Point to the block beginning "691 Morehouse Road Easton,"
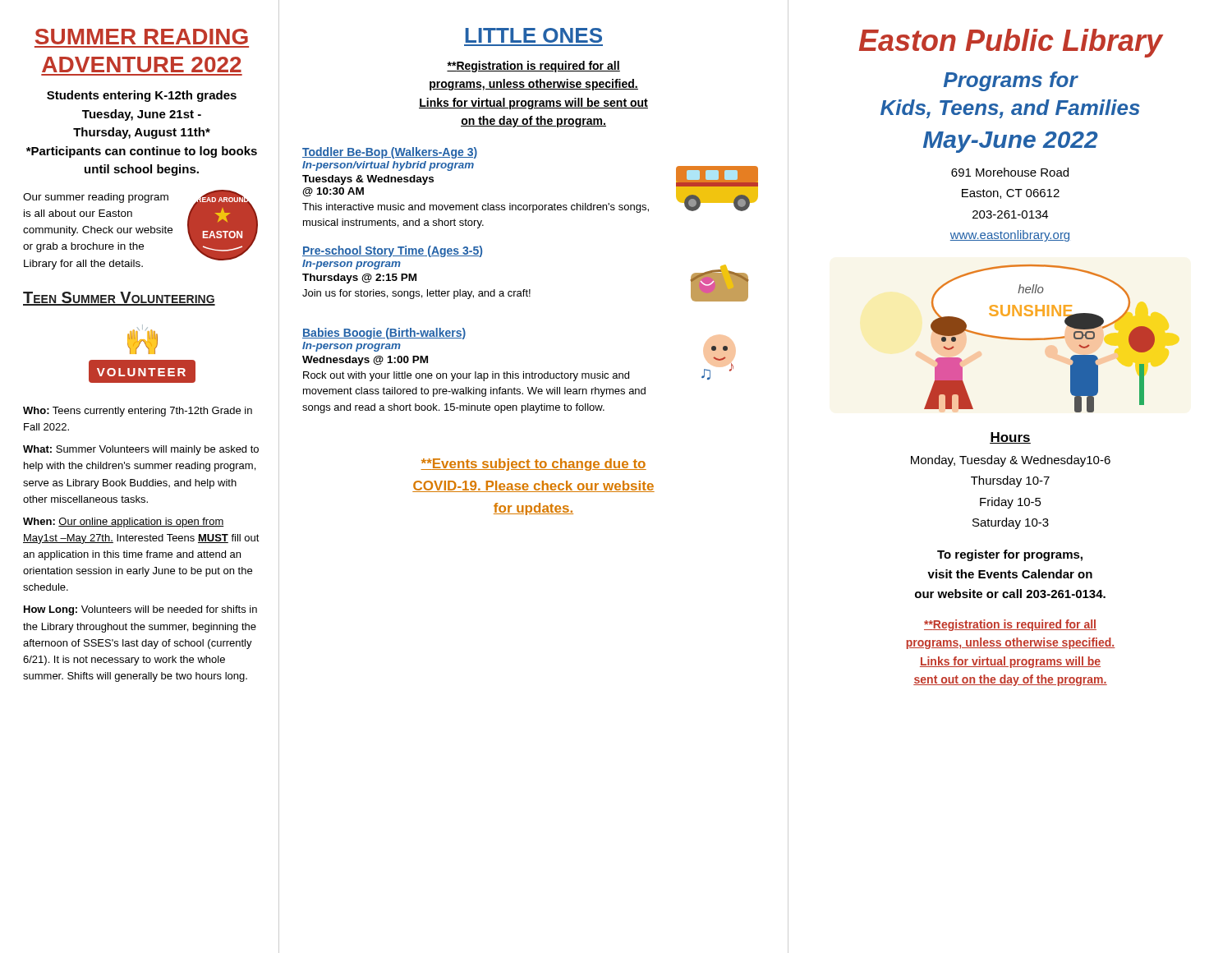 coord(1010,203)
